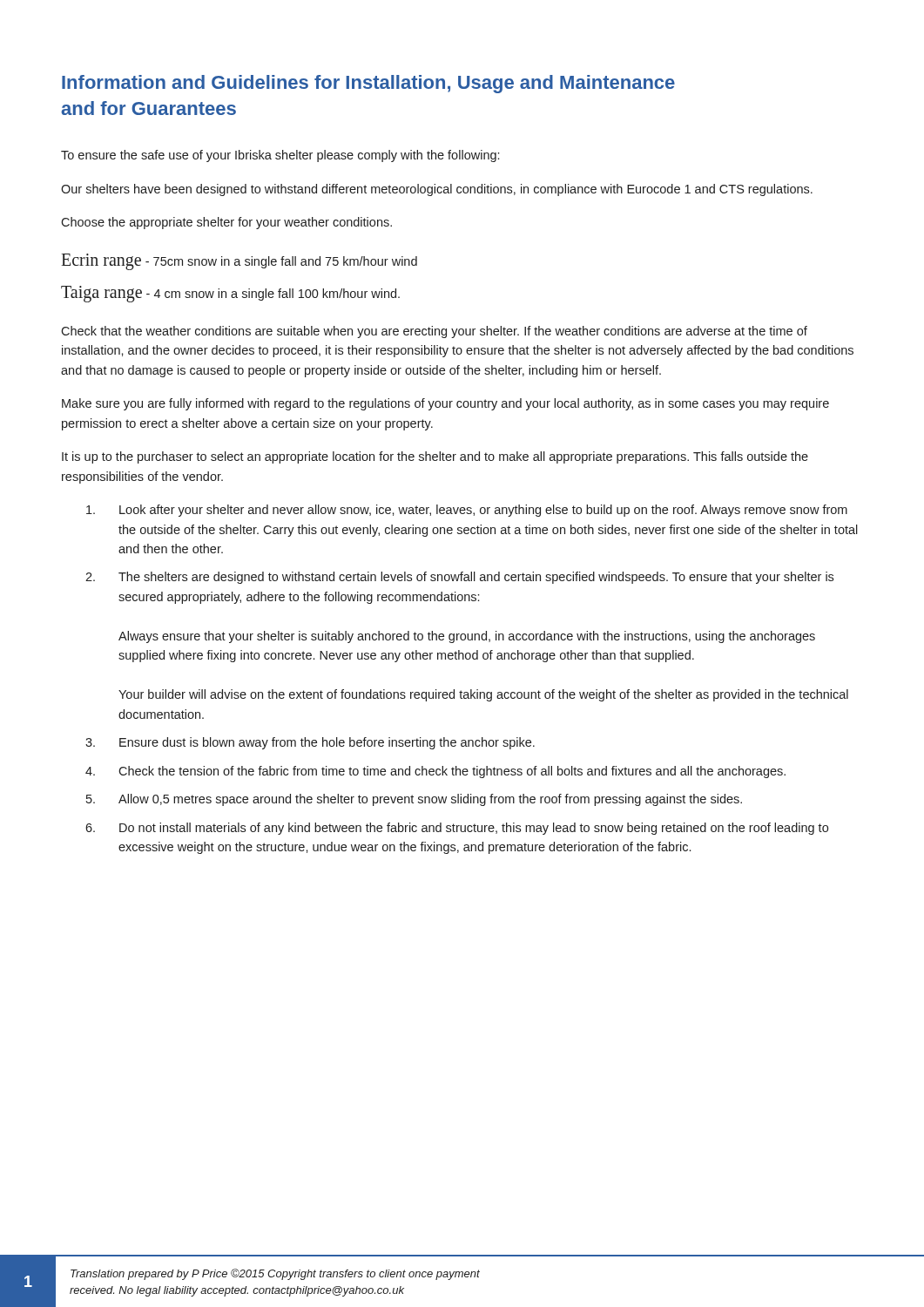This screenshot has height=1307, width=924.
Task: Find the block on this page that starts "Our shelters have been designed to withstand different"
Action: pyautogui.click(x=437, y=189)
